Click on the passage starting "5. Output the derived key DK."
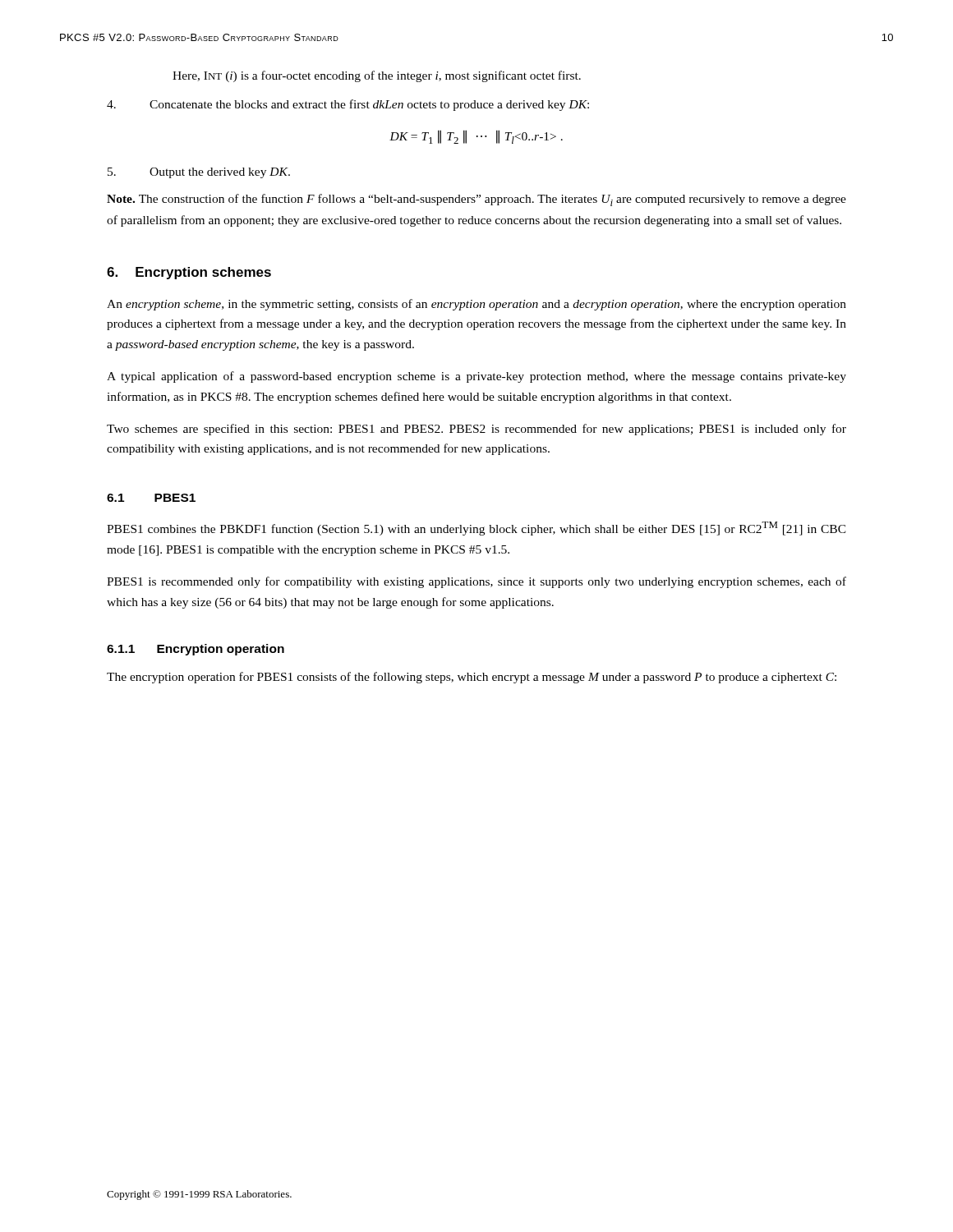 199,173
